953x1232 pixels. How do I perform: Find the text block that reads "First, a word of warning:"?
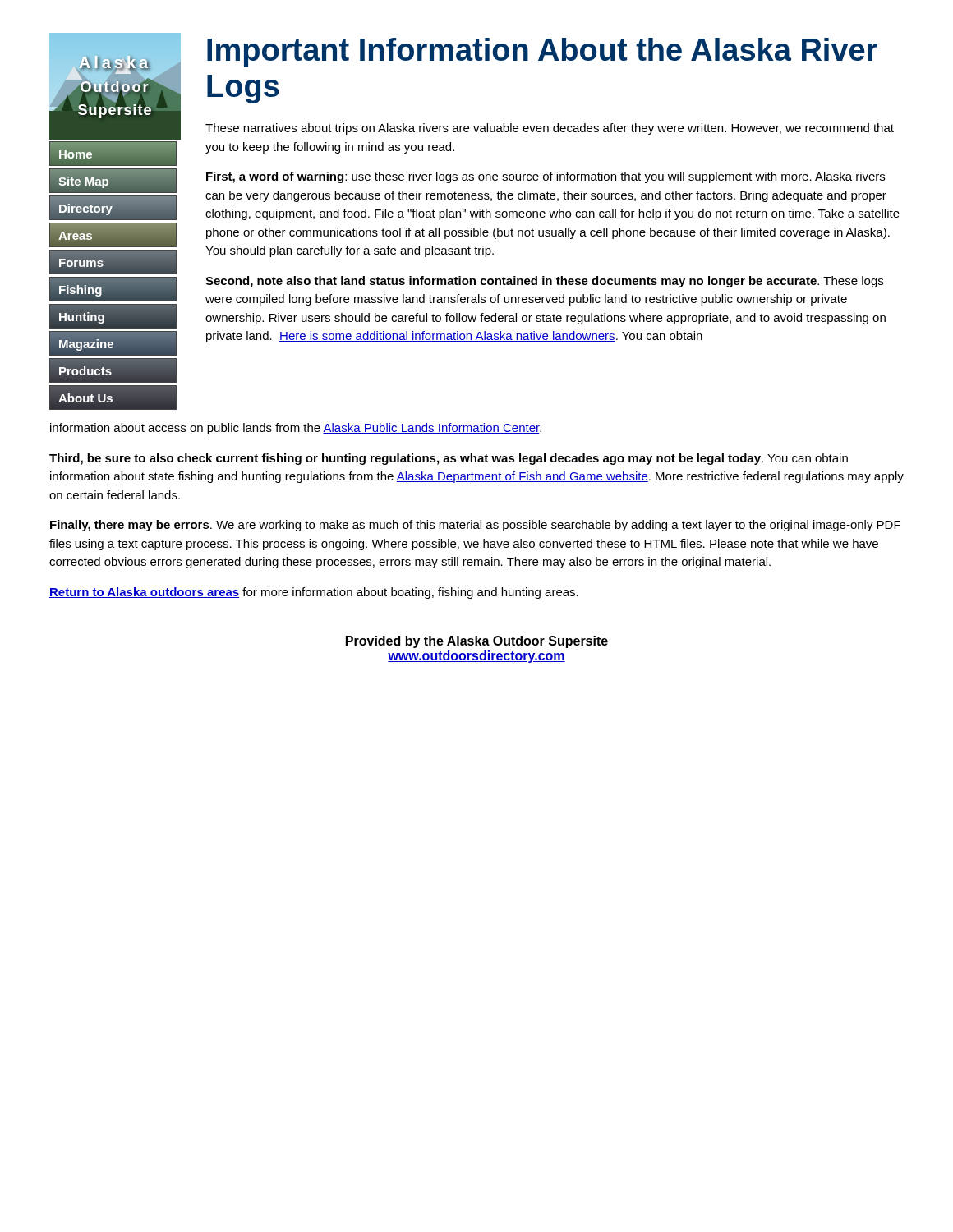click(x=553, y=213)
